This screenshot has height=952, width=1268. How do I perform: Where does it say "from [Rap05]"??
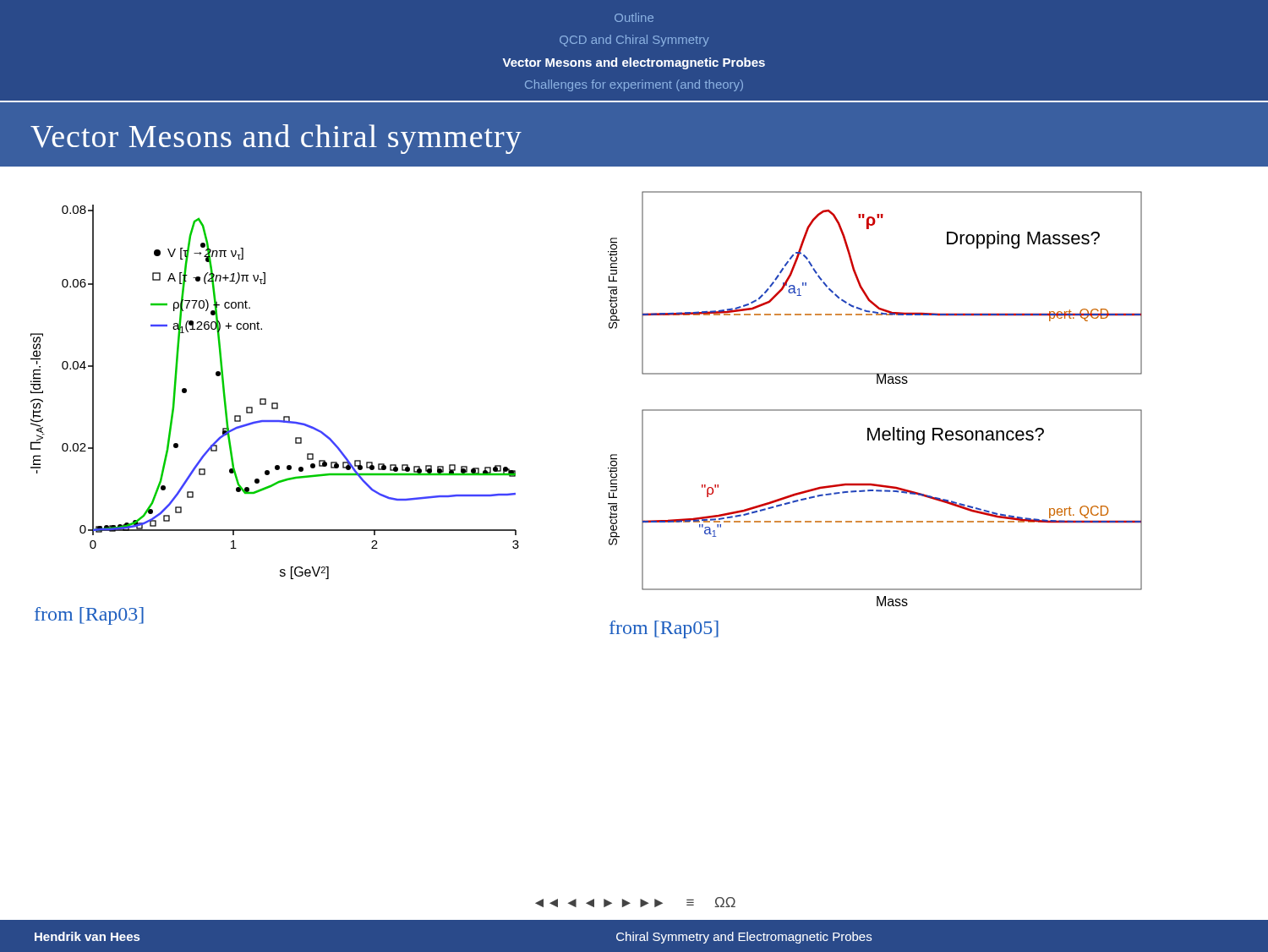point(664,627)
